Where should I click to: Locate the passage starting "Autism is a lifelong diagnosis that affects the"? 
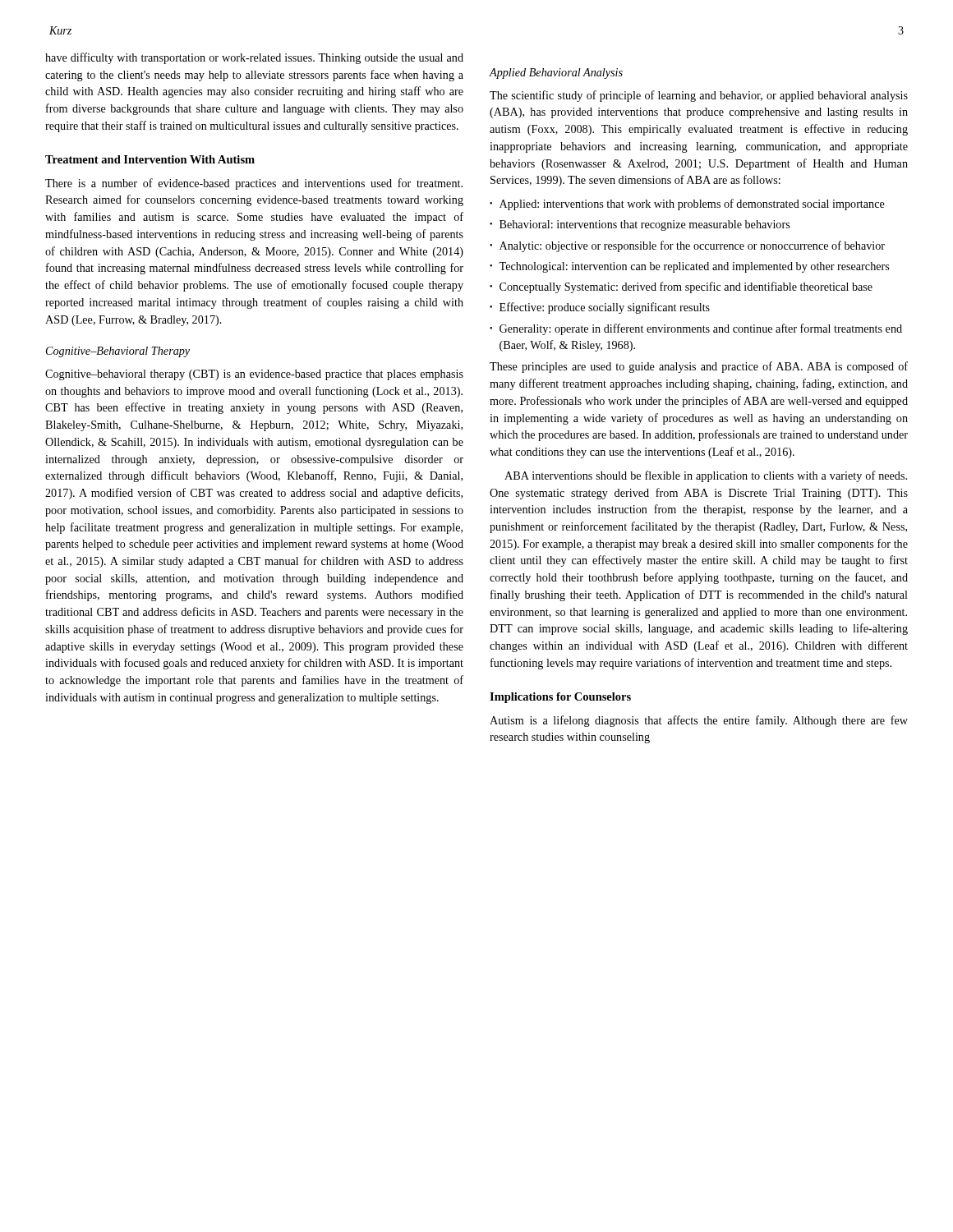pos(699,729)
